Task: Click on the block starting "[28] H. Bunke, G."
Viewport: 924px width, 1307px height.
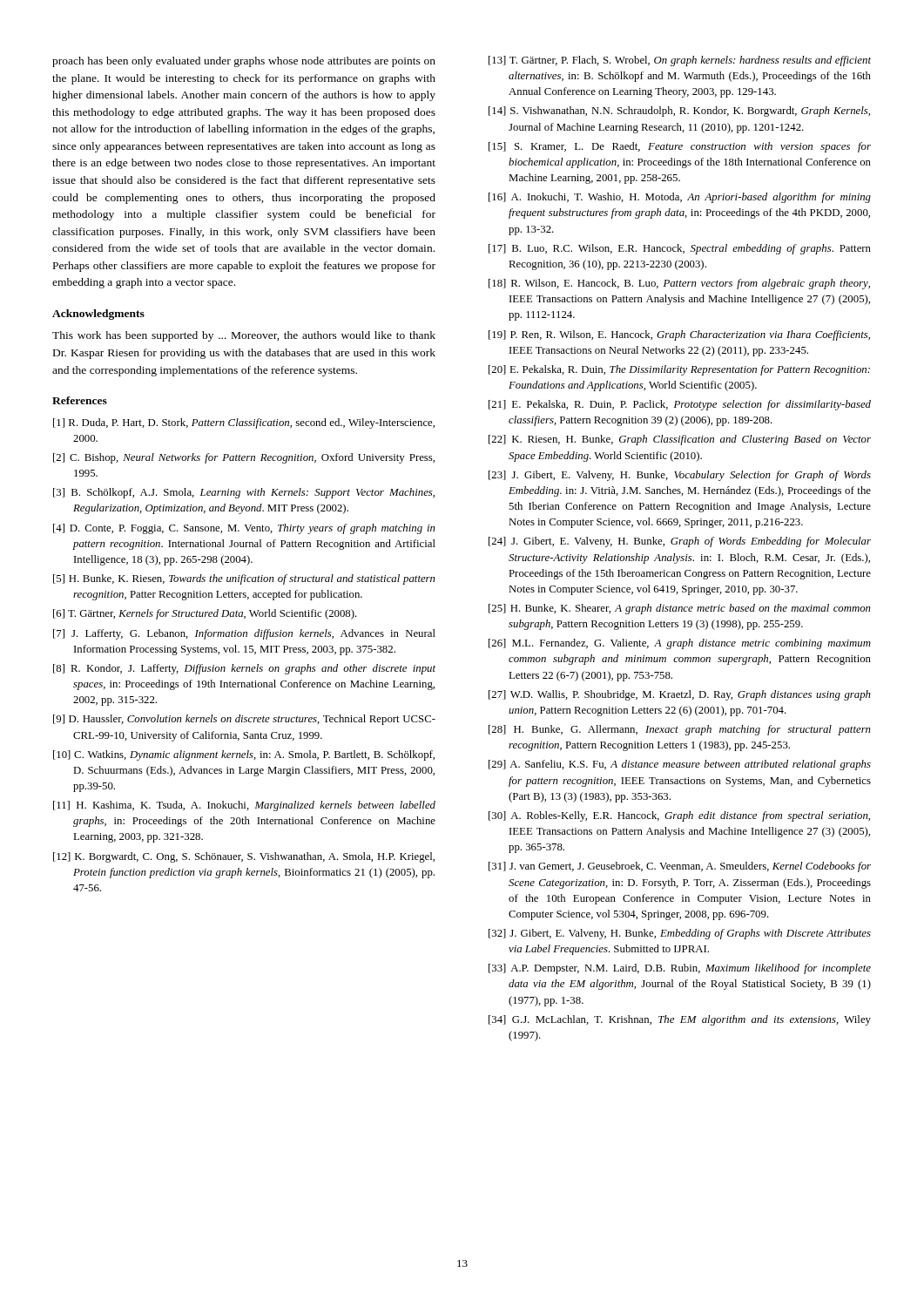Action: coord(679,737)
